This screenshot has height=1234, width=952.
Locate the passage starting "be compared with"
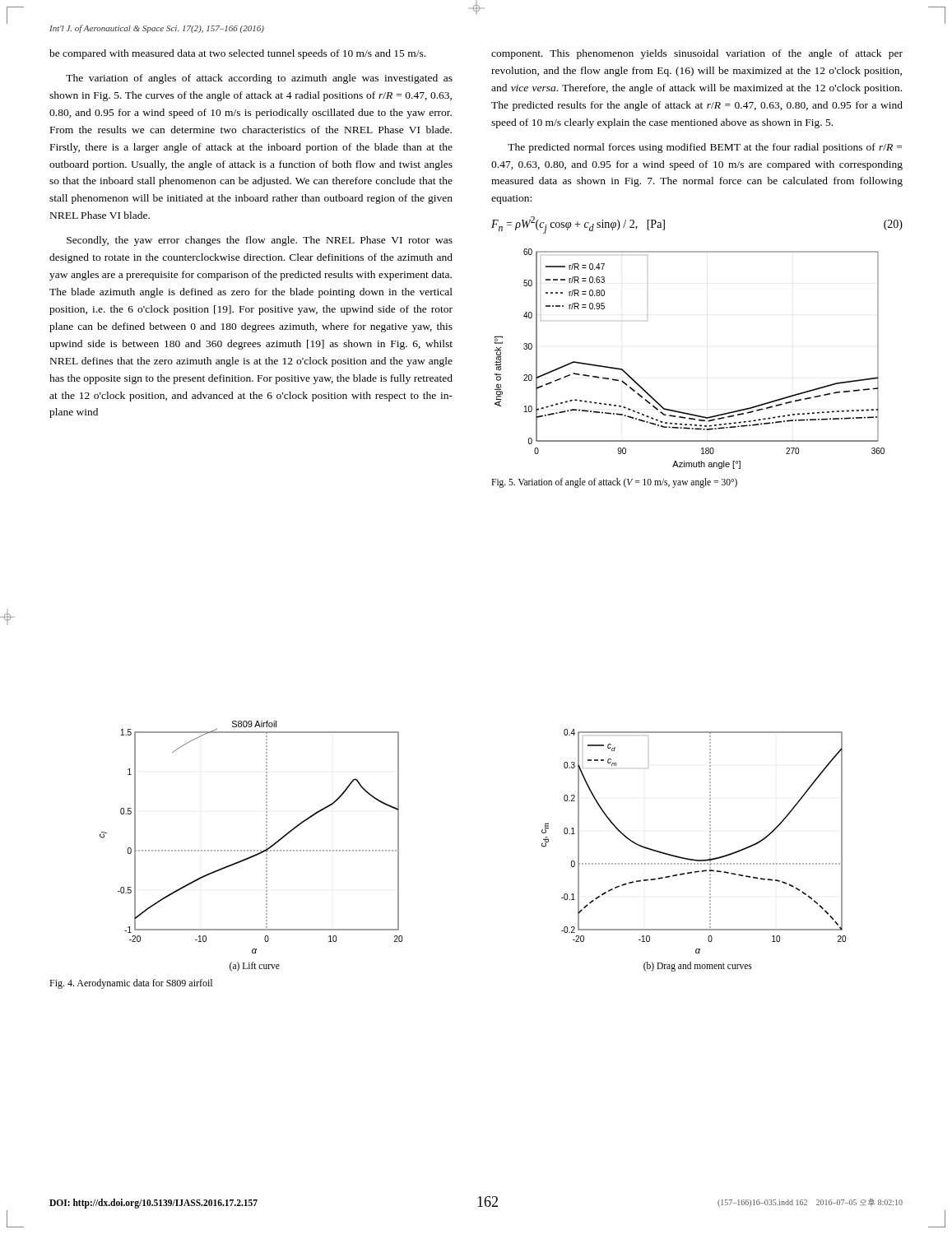(251, 233)
